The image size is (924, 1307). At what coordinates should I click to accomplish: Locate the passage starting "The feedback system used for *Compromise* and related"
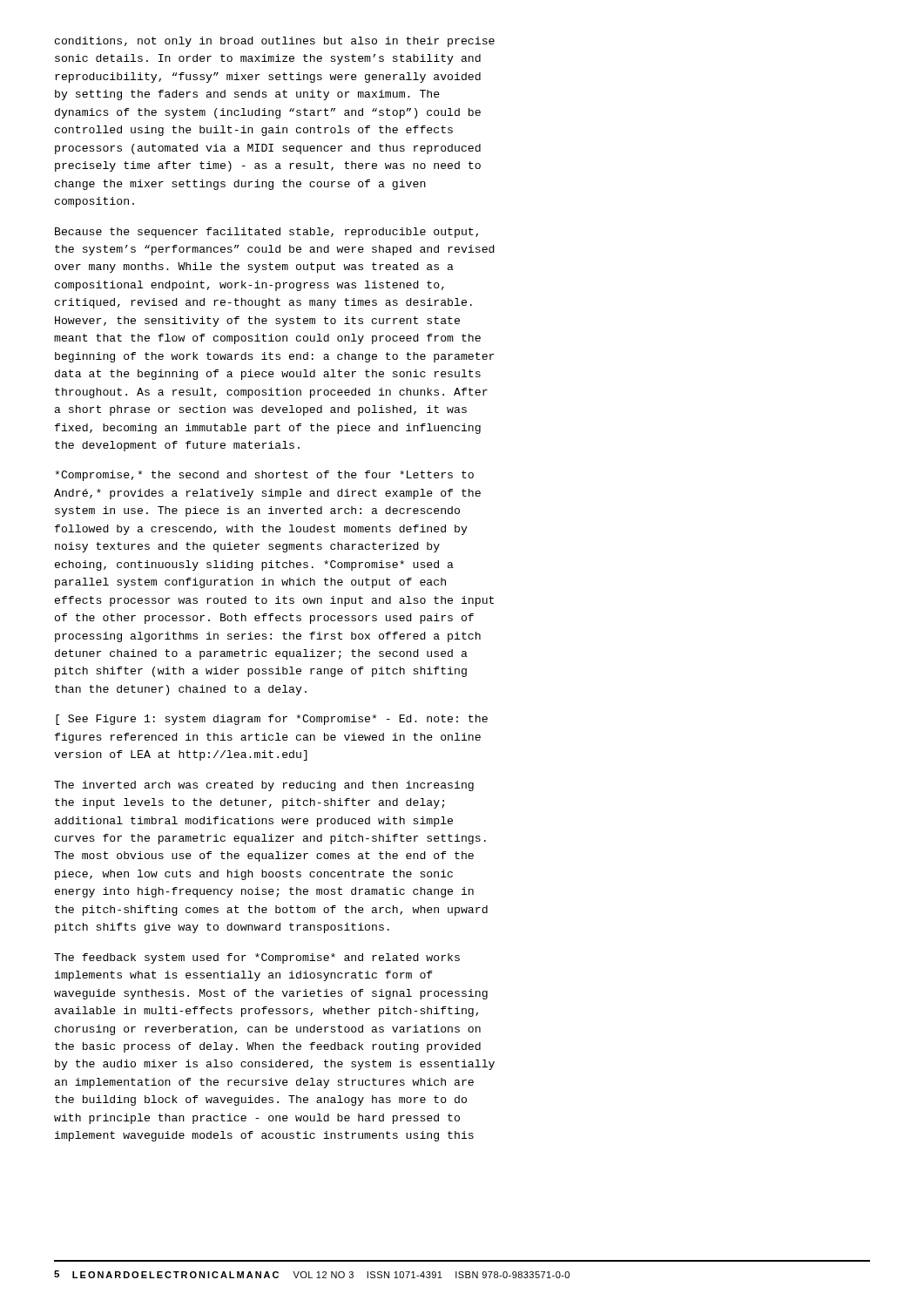click(x=275, y=1047)
